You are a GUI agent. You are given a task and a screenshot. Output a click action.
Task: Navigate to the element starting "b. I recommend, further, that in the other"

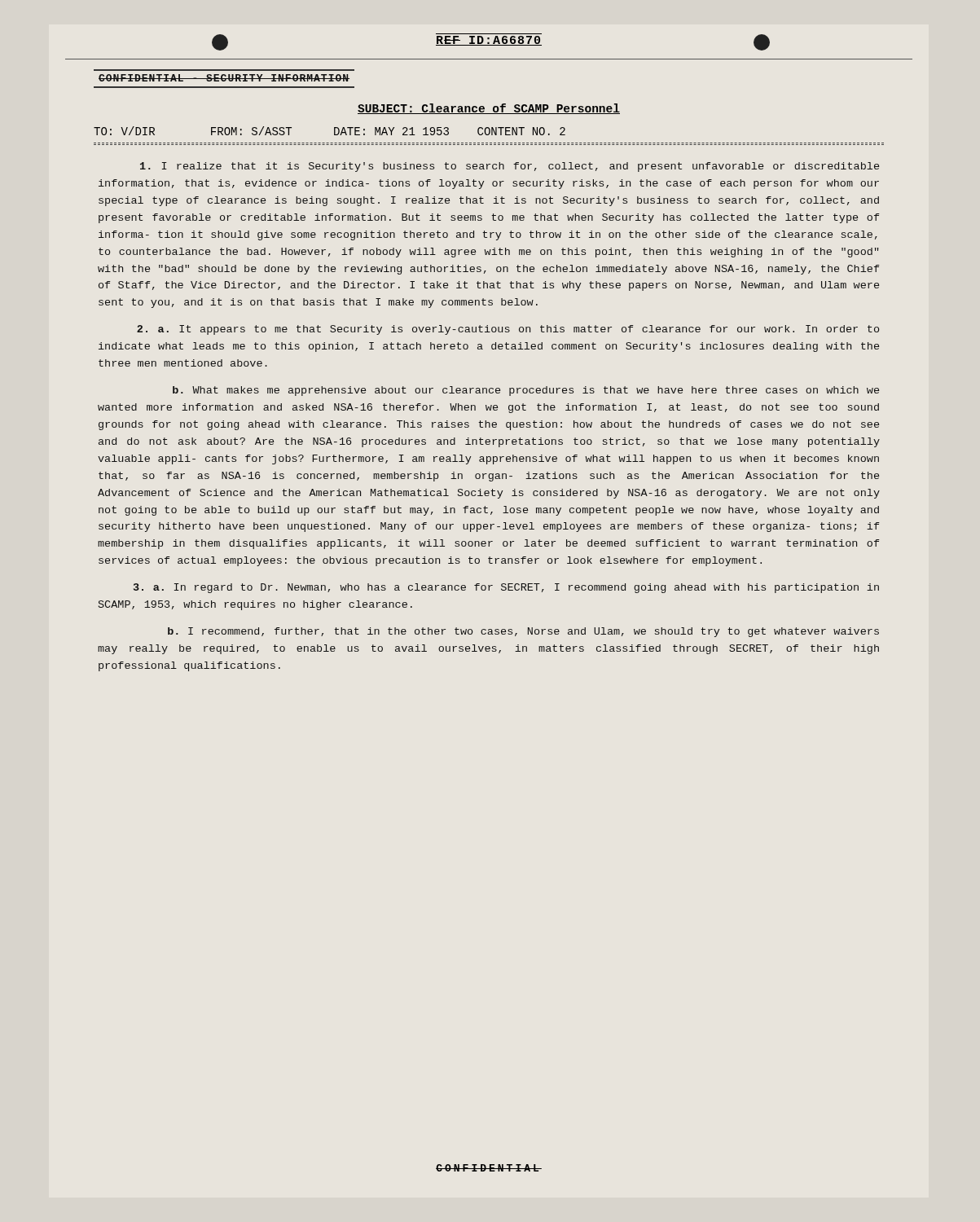(489, 649)
